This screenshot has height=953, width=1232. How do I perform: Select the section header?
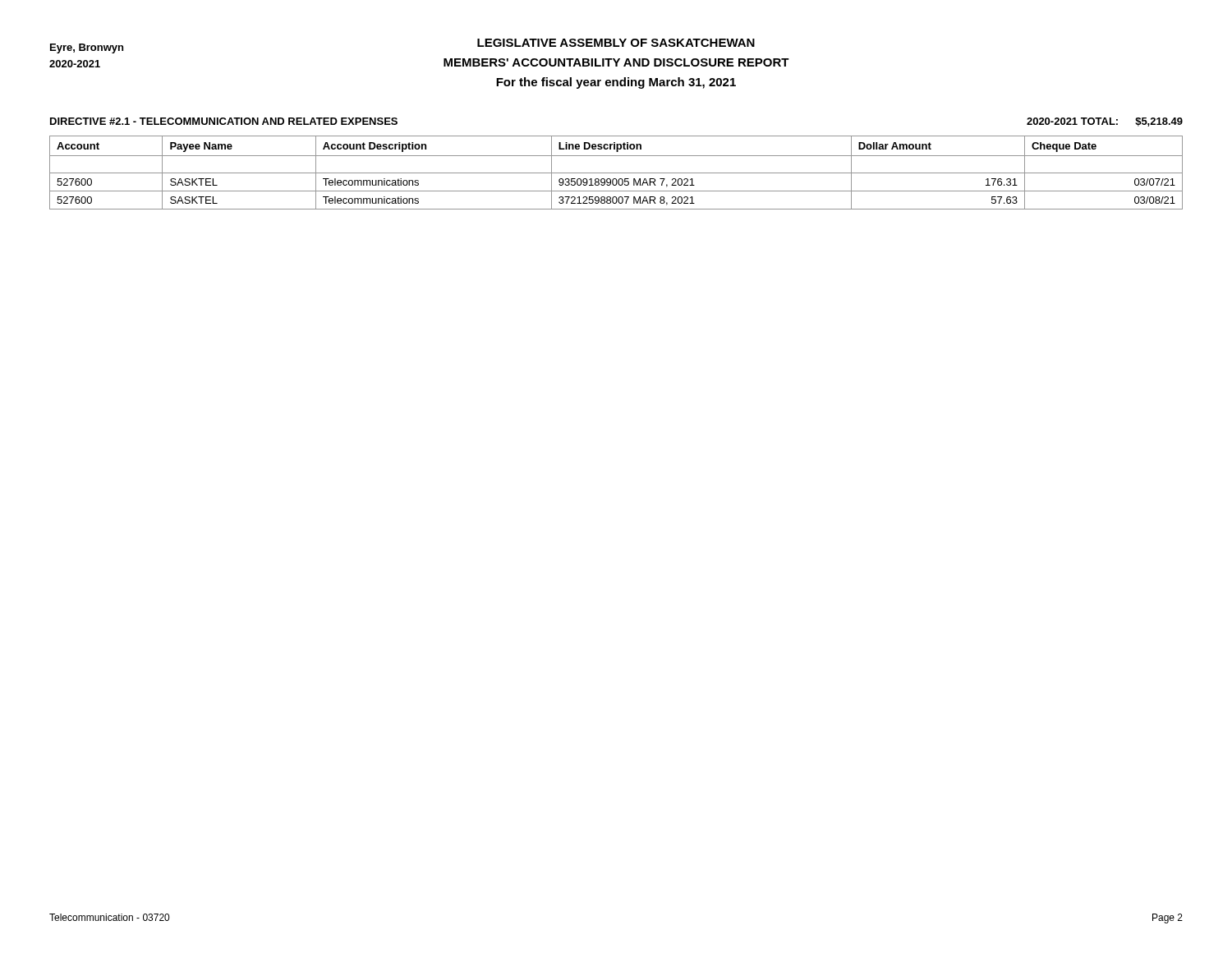tap(616, 121)
